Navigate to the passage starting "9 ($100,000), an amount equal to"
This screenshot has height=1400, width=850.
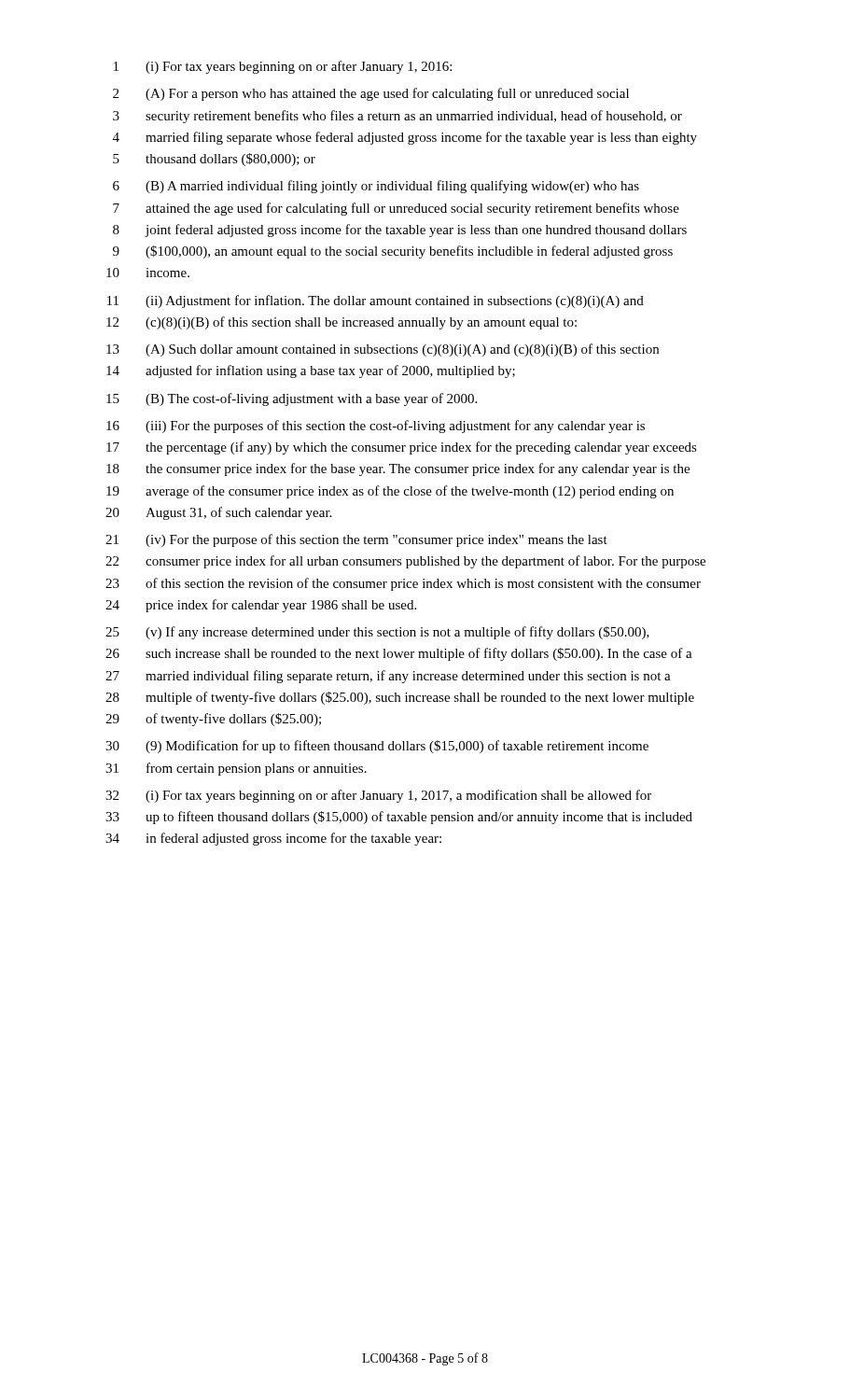pyautogui.click(x=425, y=252)
